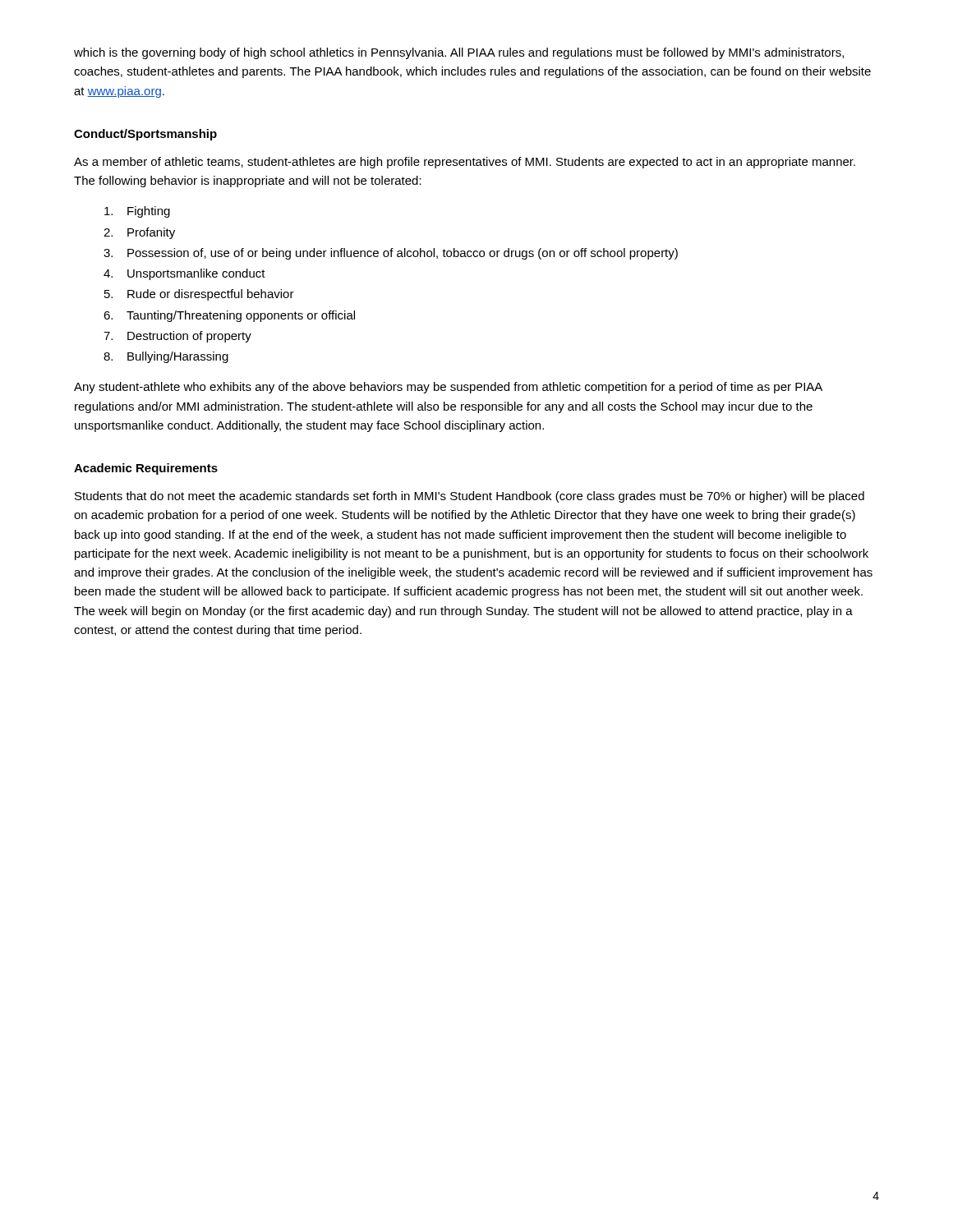Select the passage starting "Students that do not meet"
This screenshot has height=1232, width=953.
(x=473, y=563)
